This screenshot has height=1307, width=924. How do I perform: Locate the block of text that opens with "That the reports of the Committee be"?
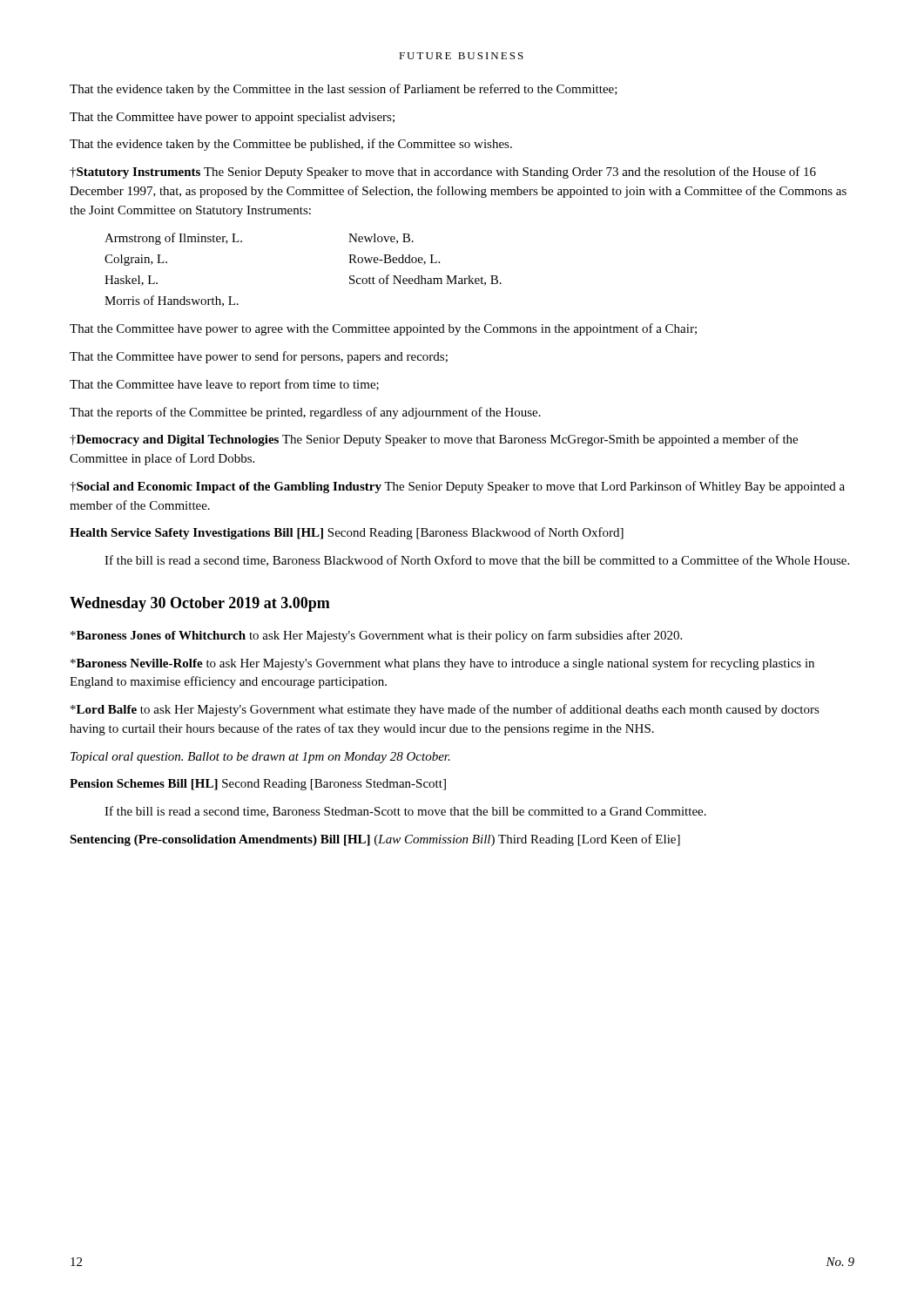click(305, 412)
